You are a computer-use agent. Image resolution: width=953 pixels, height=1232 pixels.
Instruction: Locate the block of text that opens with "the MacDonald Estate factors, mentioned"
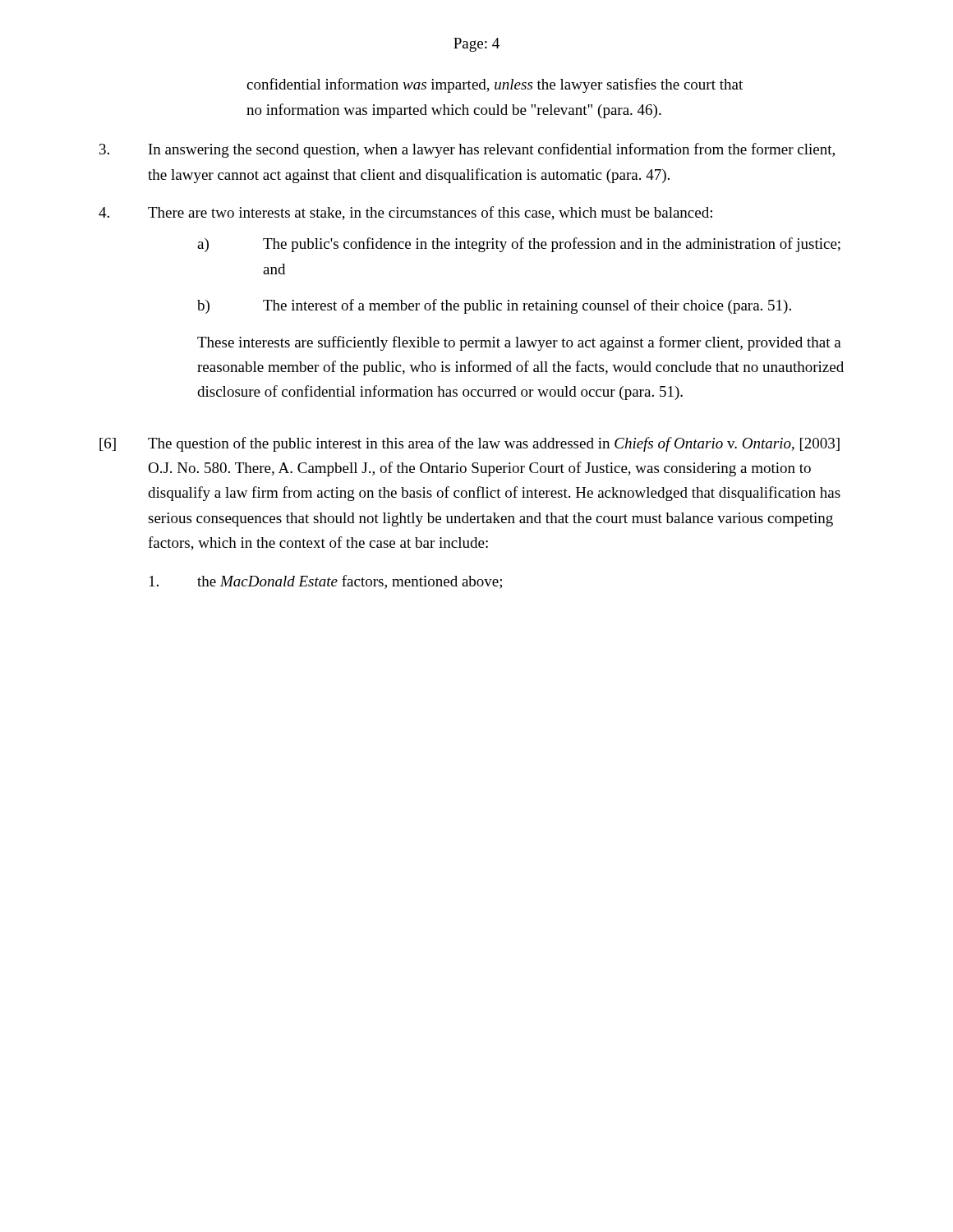(x=501, y=581)
